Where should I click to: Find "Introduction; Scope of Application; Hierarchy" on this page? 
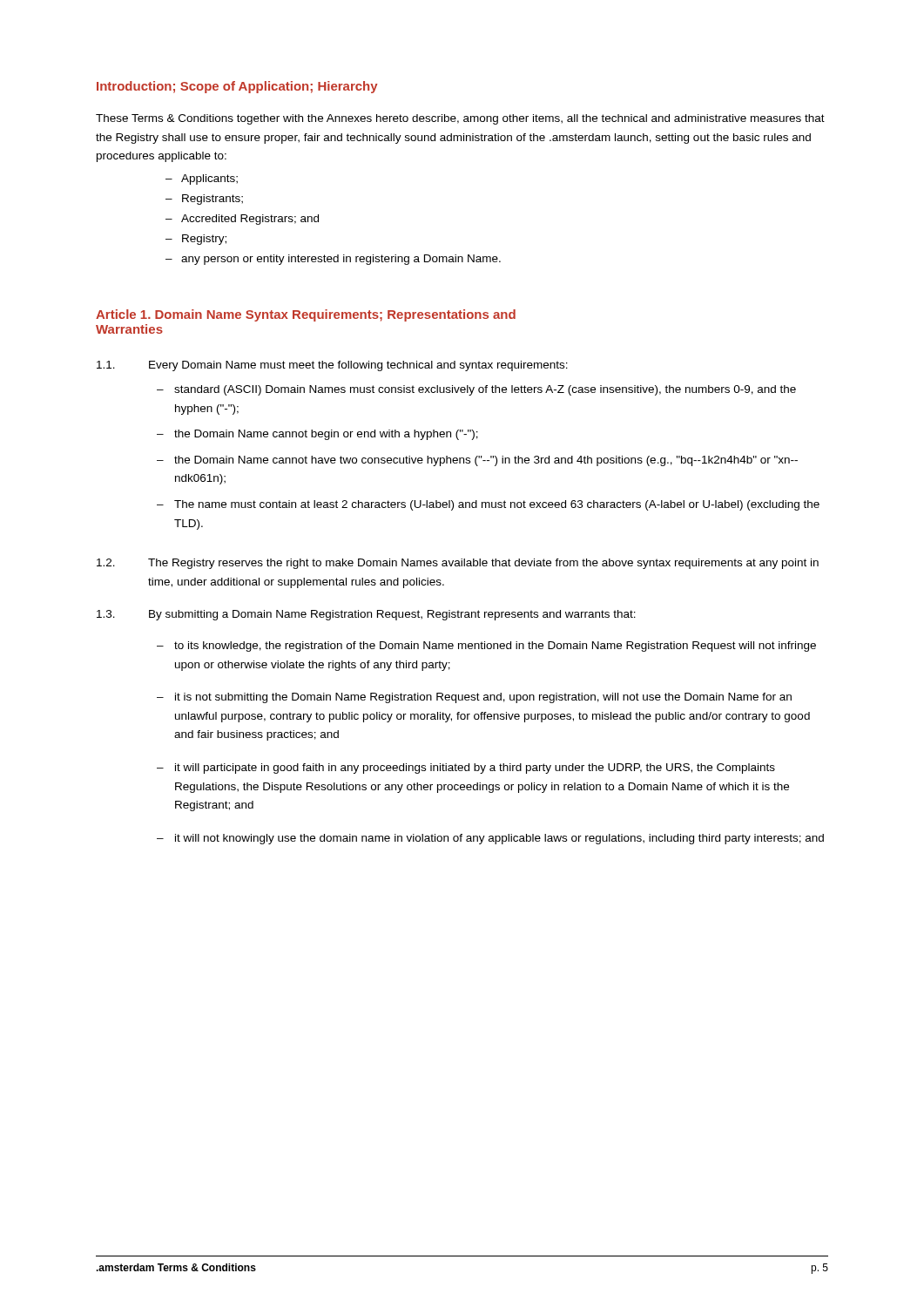[x=237, y=86]
